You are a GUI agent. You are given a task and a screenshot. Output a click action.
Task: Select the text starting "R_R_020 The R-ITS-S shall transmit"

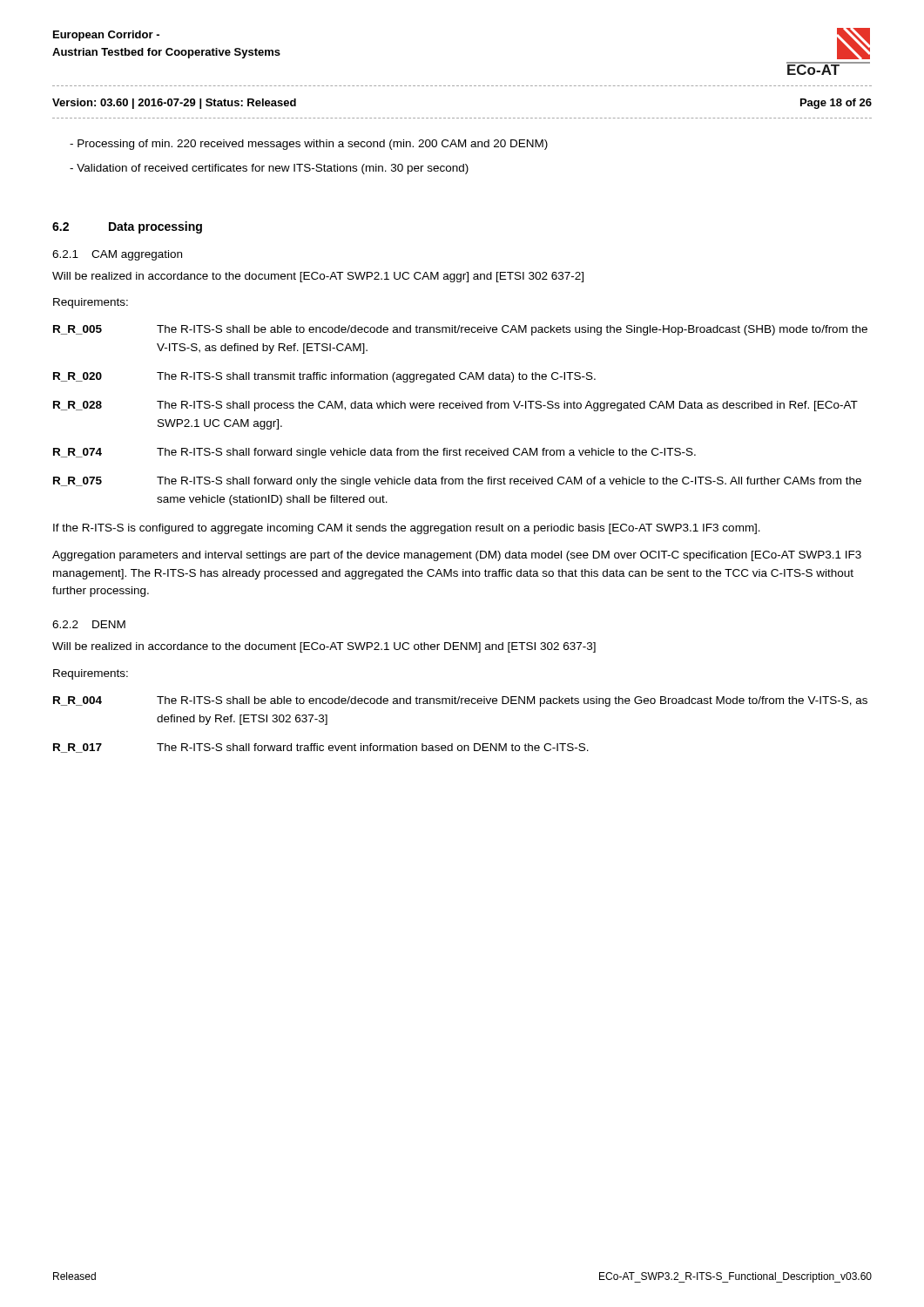(462, 377)
